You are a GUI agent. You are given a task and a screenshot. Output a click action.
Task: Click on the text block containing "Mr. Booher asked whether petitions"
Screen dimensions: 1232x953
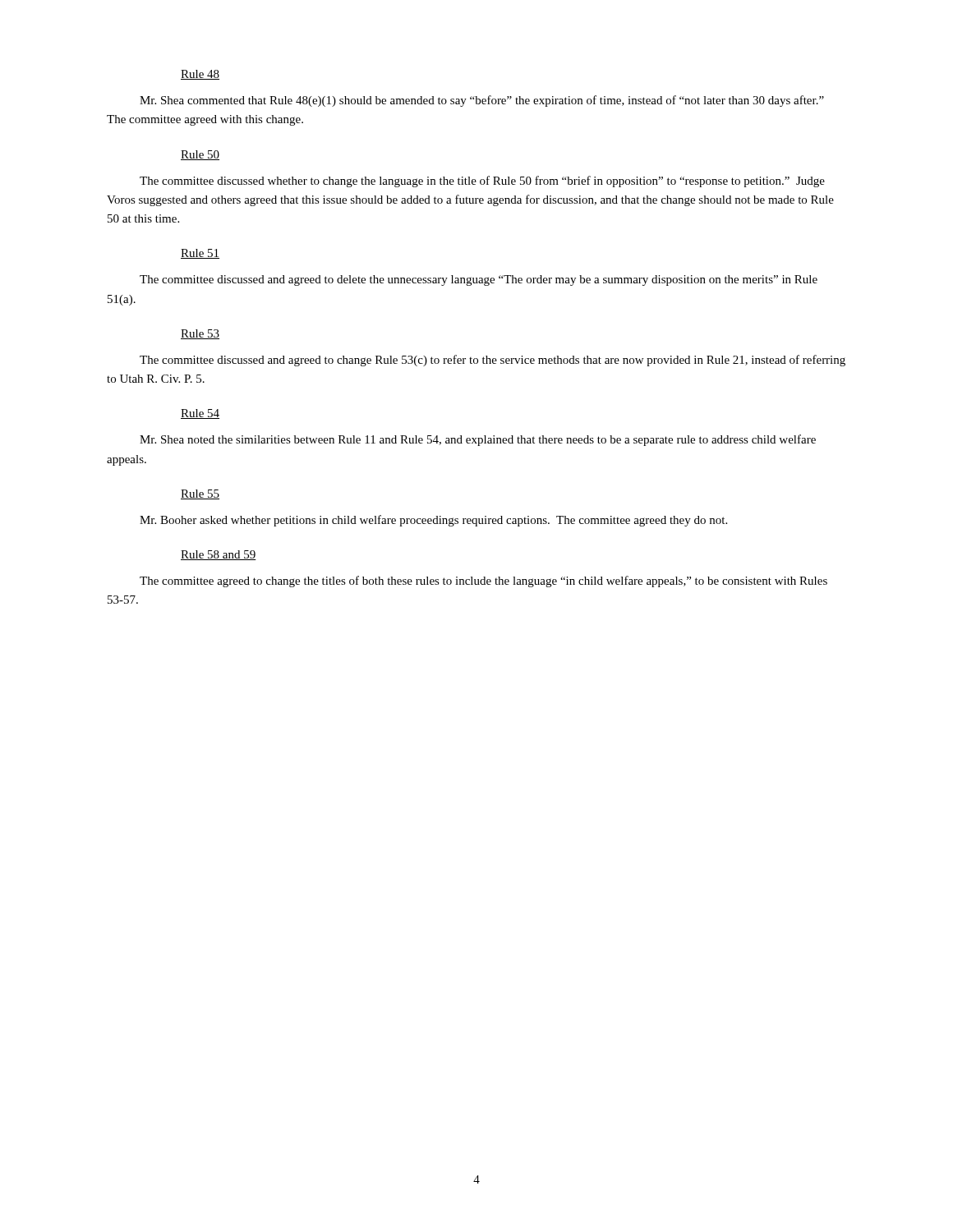coord(434,520)
